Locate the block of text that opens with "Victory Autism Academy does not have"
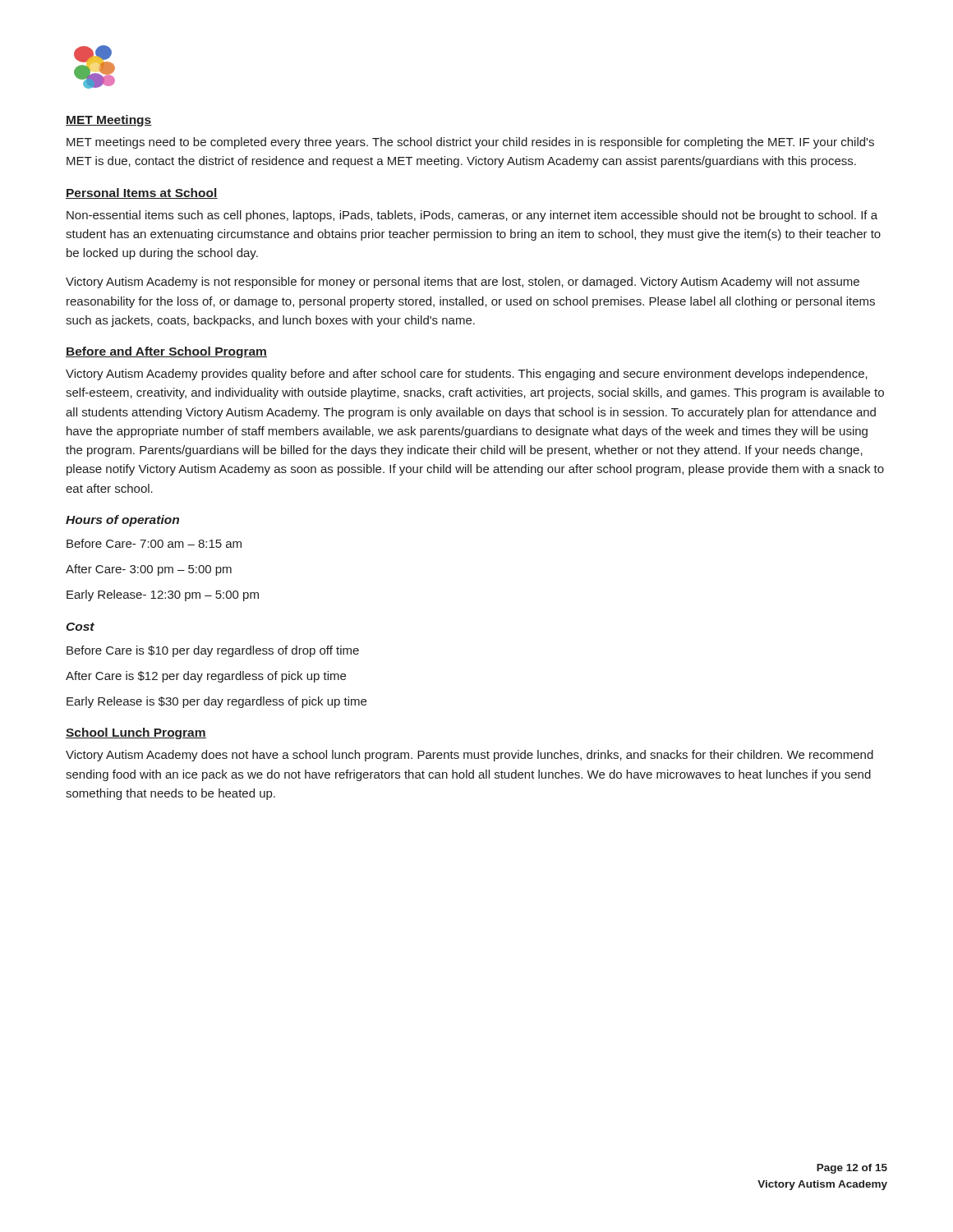The height and width of the screenshot is (1232, 953). pyautogui.click(x=470, y=774)
